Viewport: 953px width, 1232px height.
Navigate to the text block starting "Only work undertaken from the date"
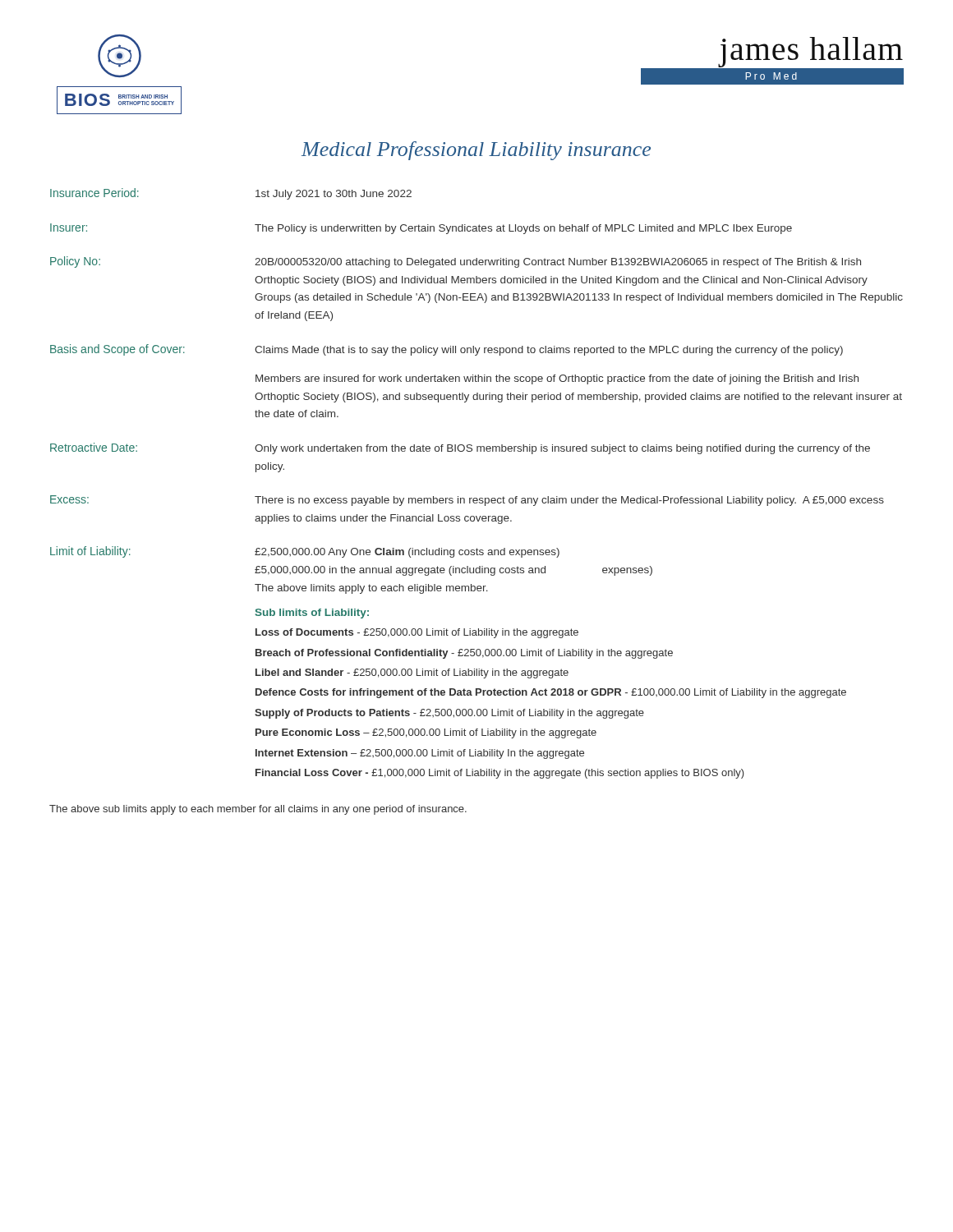pos(563,457)
